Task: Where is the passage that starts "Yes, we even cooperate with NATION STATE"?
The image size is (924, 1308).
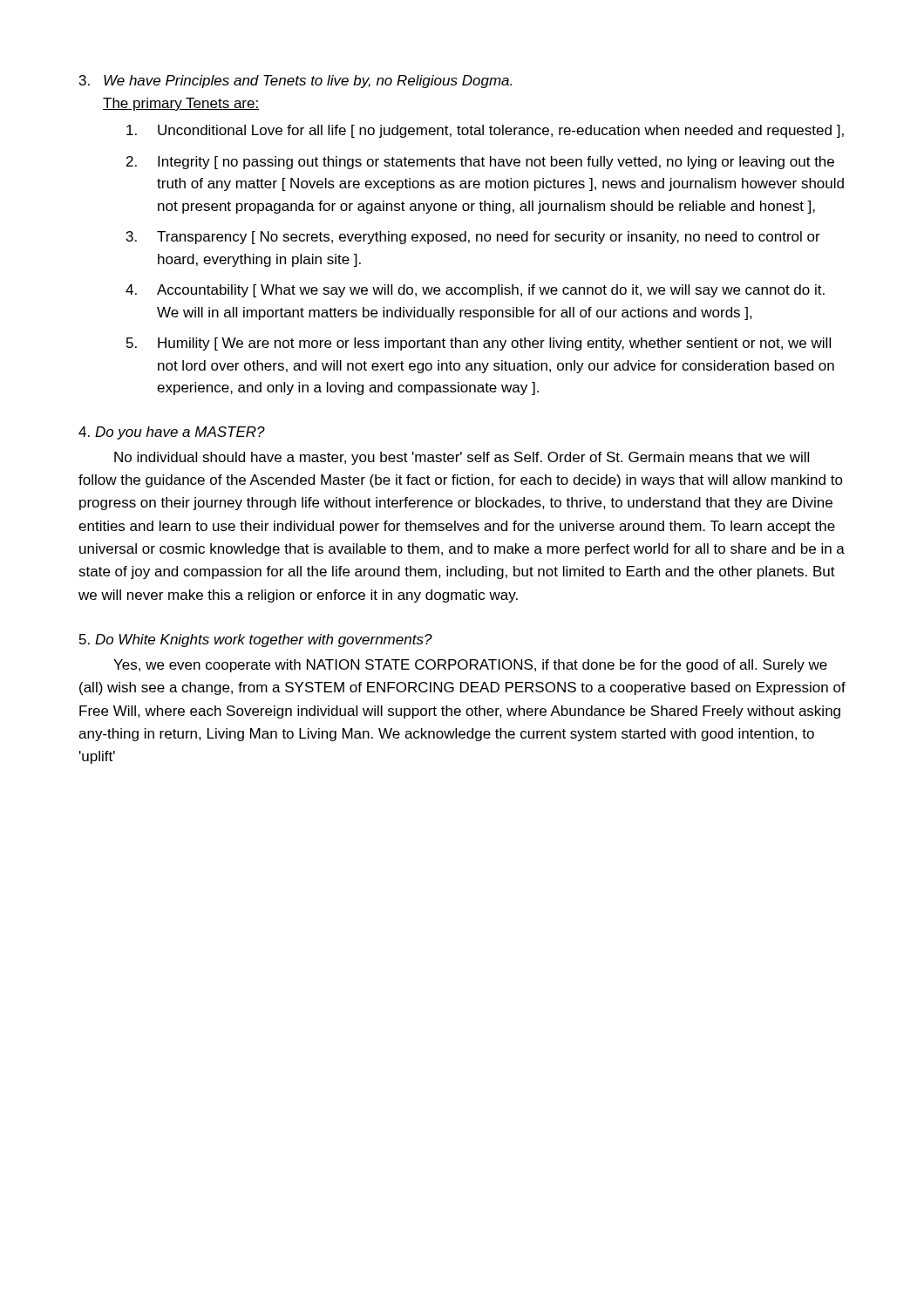Action: pos(462,711)
